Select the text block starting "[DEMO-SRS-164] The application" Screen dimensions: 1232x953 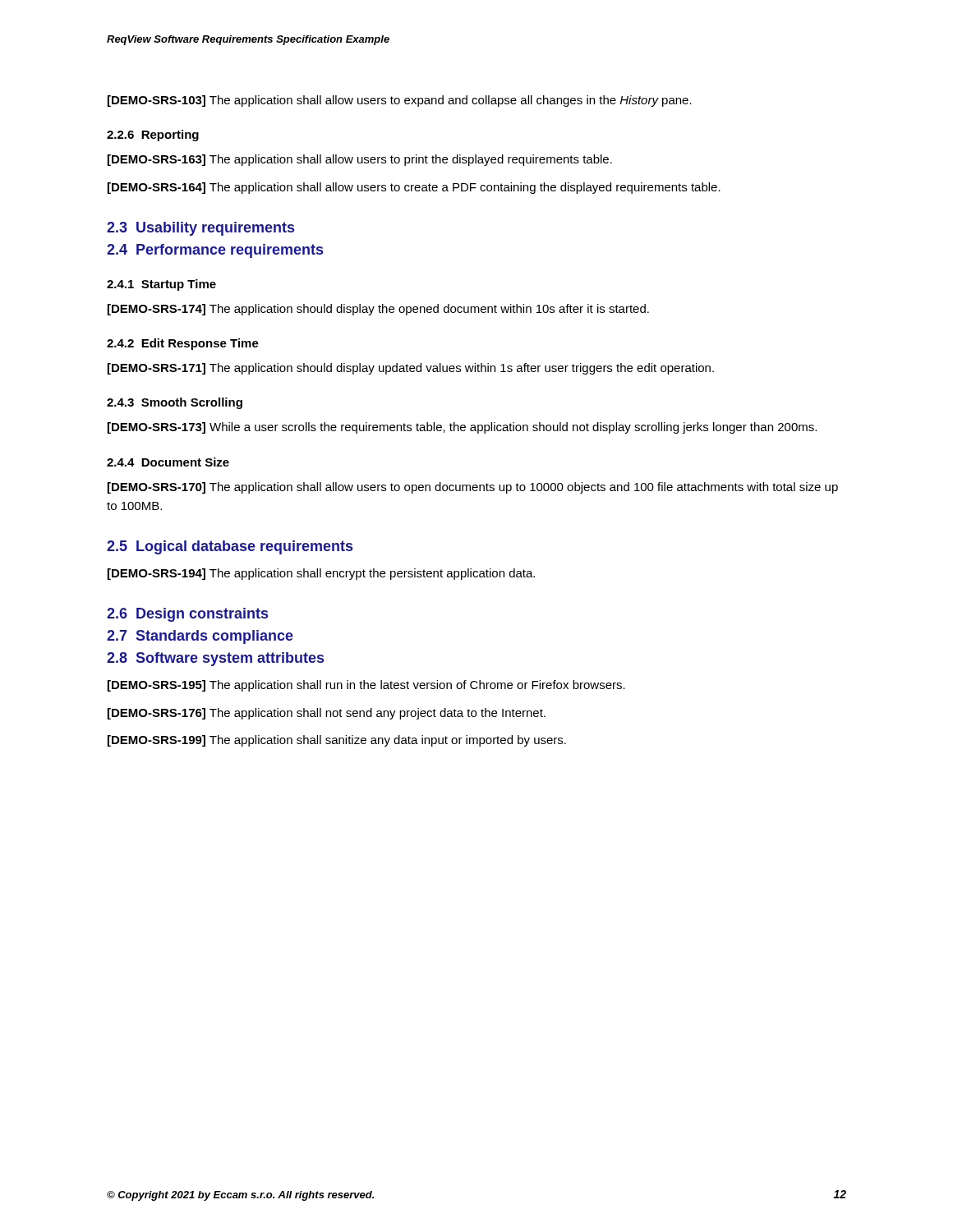coord(414,186)
